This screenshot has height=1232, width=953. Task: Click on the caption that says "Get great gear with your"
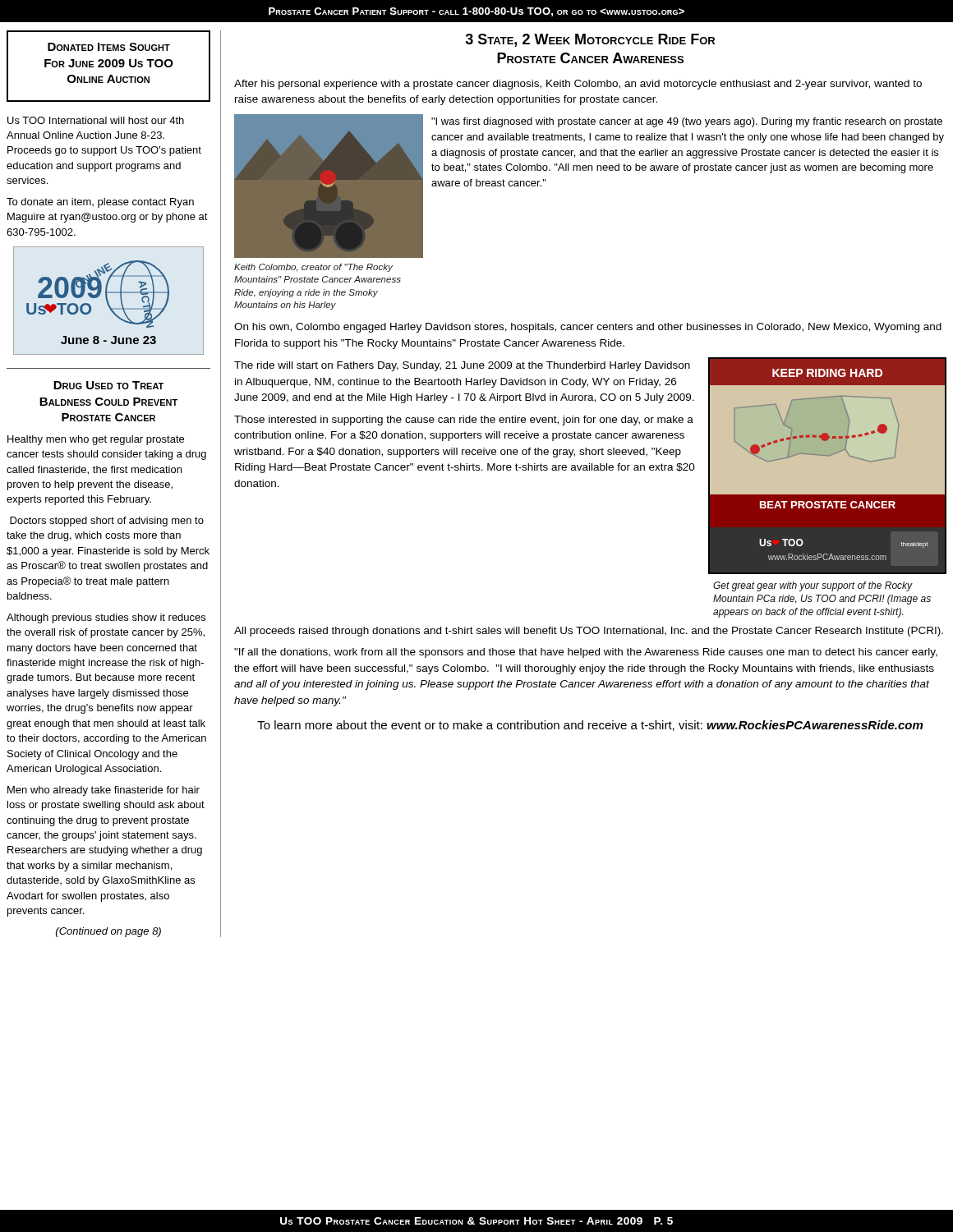click(822, 599)
